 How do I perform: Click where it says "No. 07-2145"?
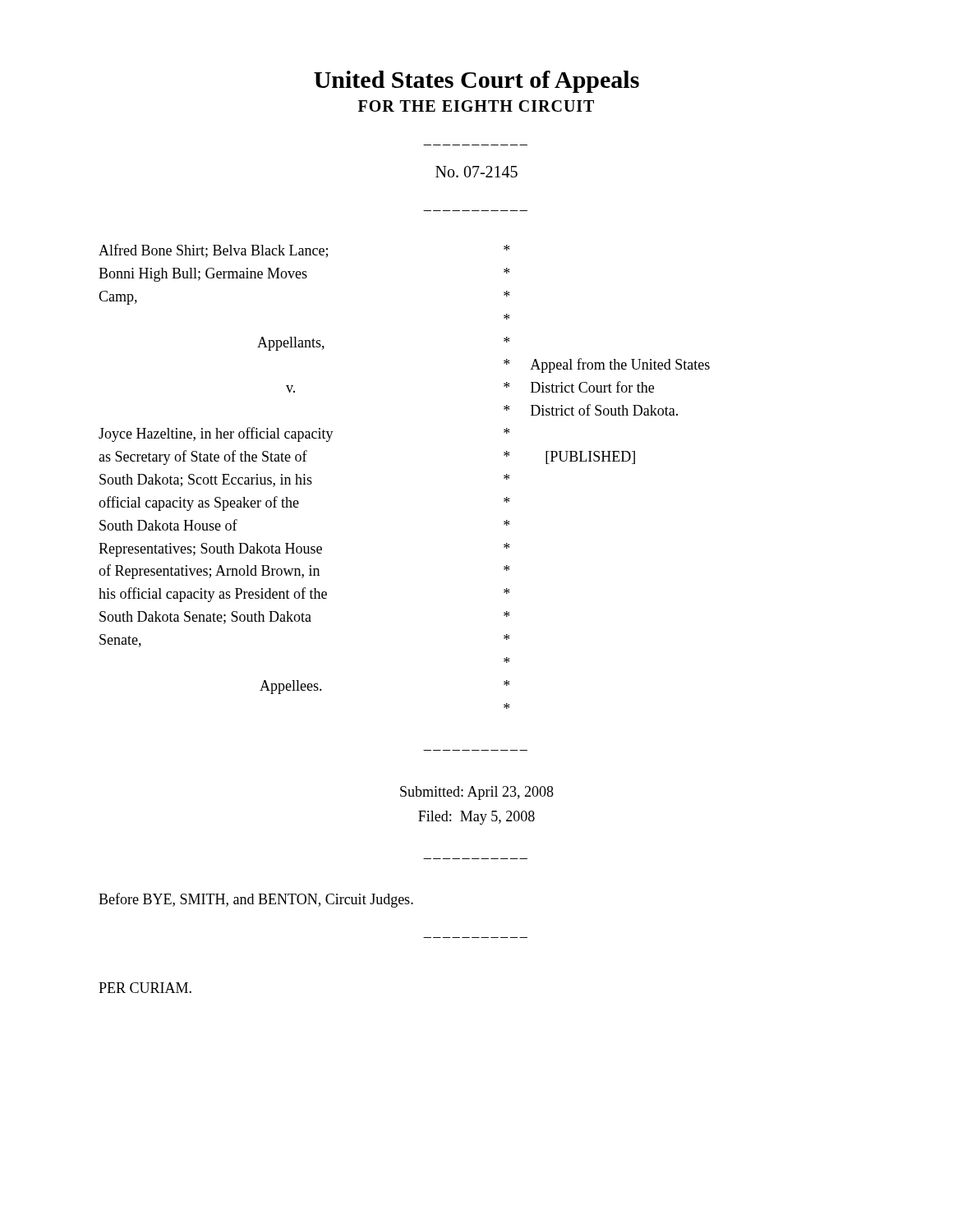click(476, 172)
